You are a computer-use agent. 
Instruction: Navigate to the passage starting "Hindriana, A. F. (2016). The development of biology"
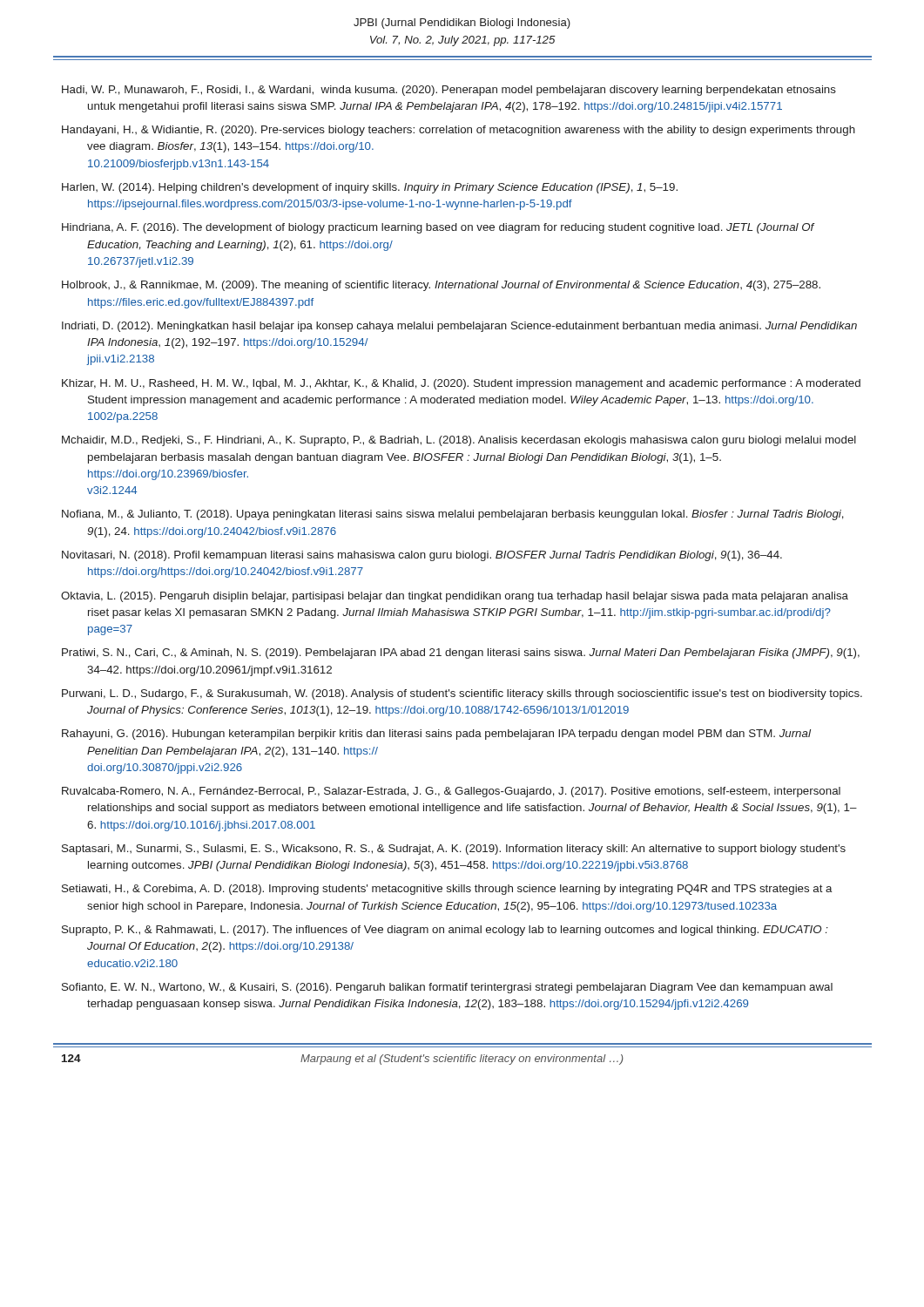pos(438,228)
